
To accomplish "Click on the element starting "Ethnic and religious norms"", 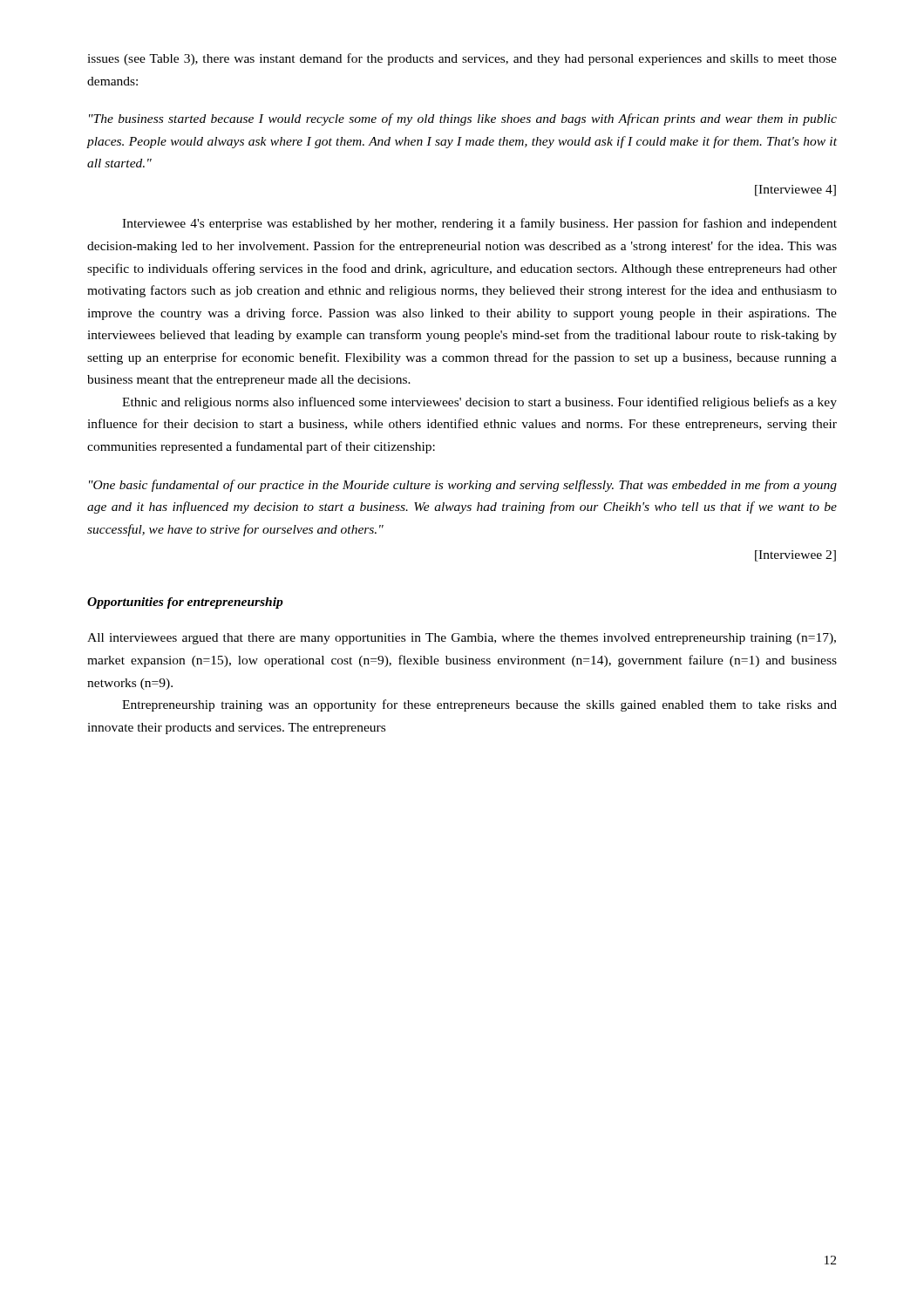I will [x=462, y=424].
